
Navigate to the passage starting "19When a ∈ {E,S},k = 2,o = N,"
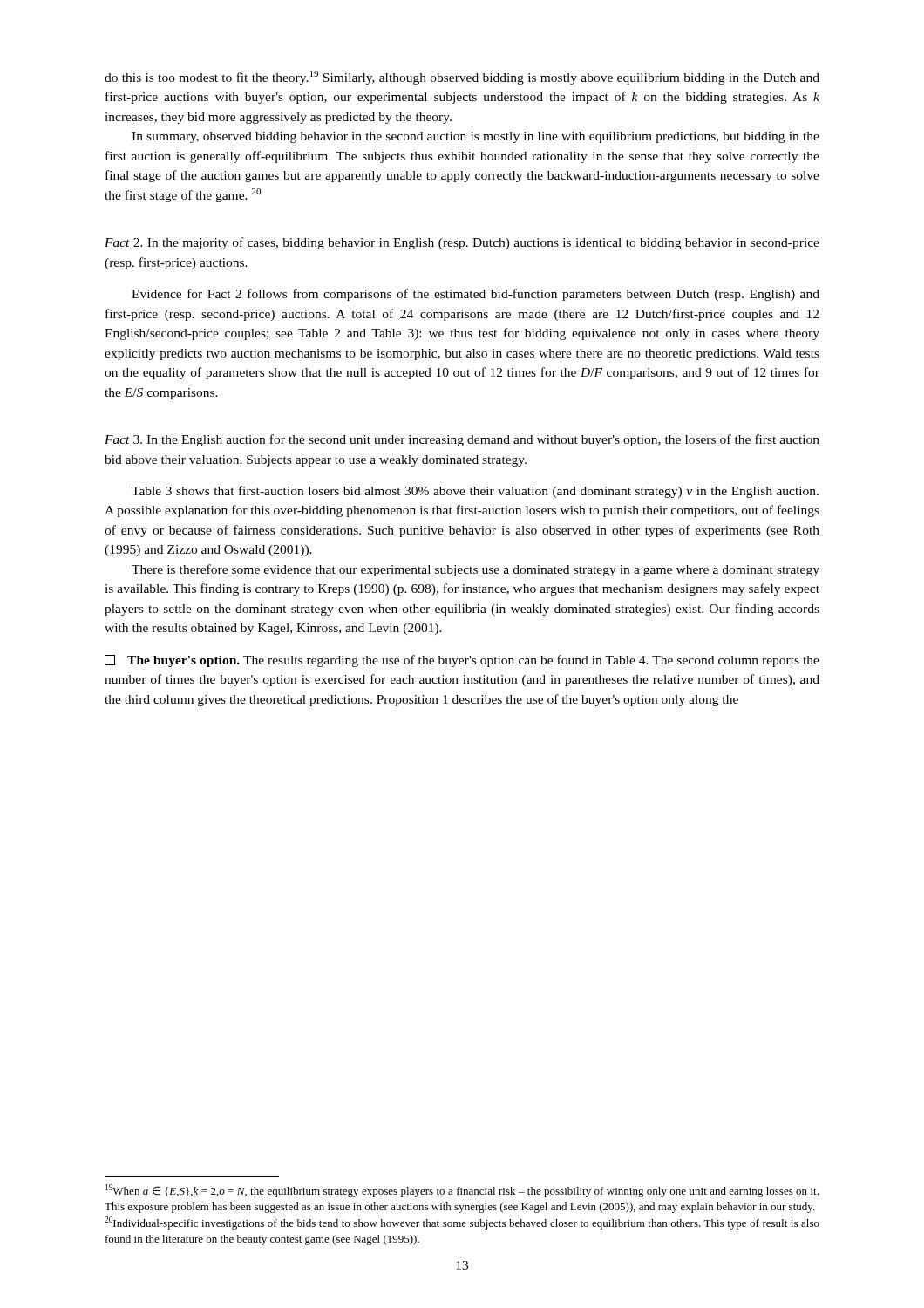[x=462, y=1199]
